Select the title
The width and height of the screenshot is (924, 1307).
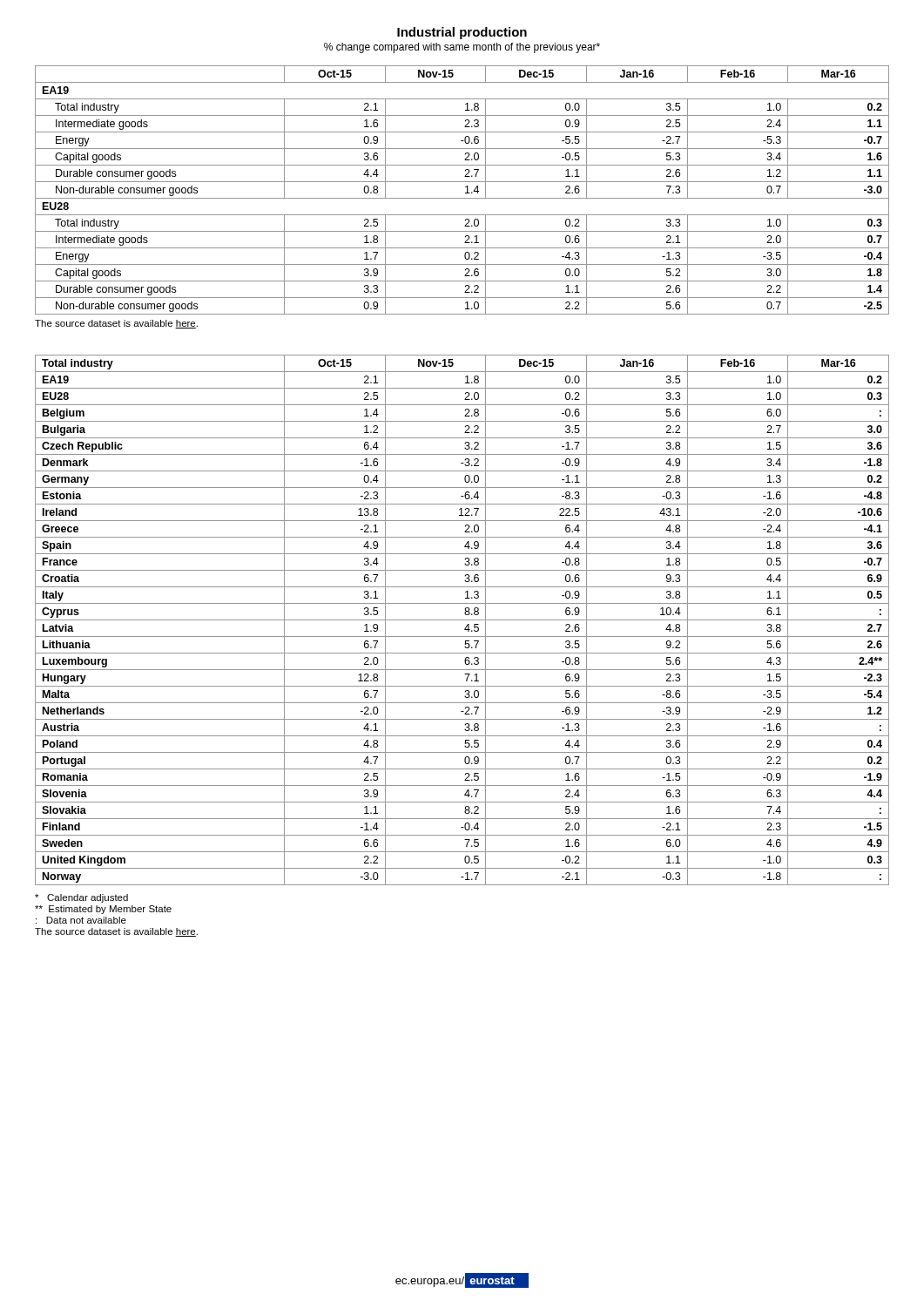(x=462, y=32)
